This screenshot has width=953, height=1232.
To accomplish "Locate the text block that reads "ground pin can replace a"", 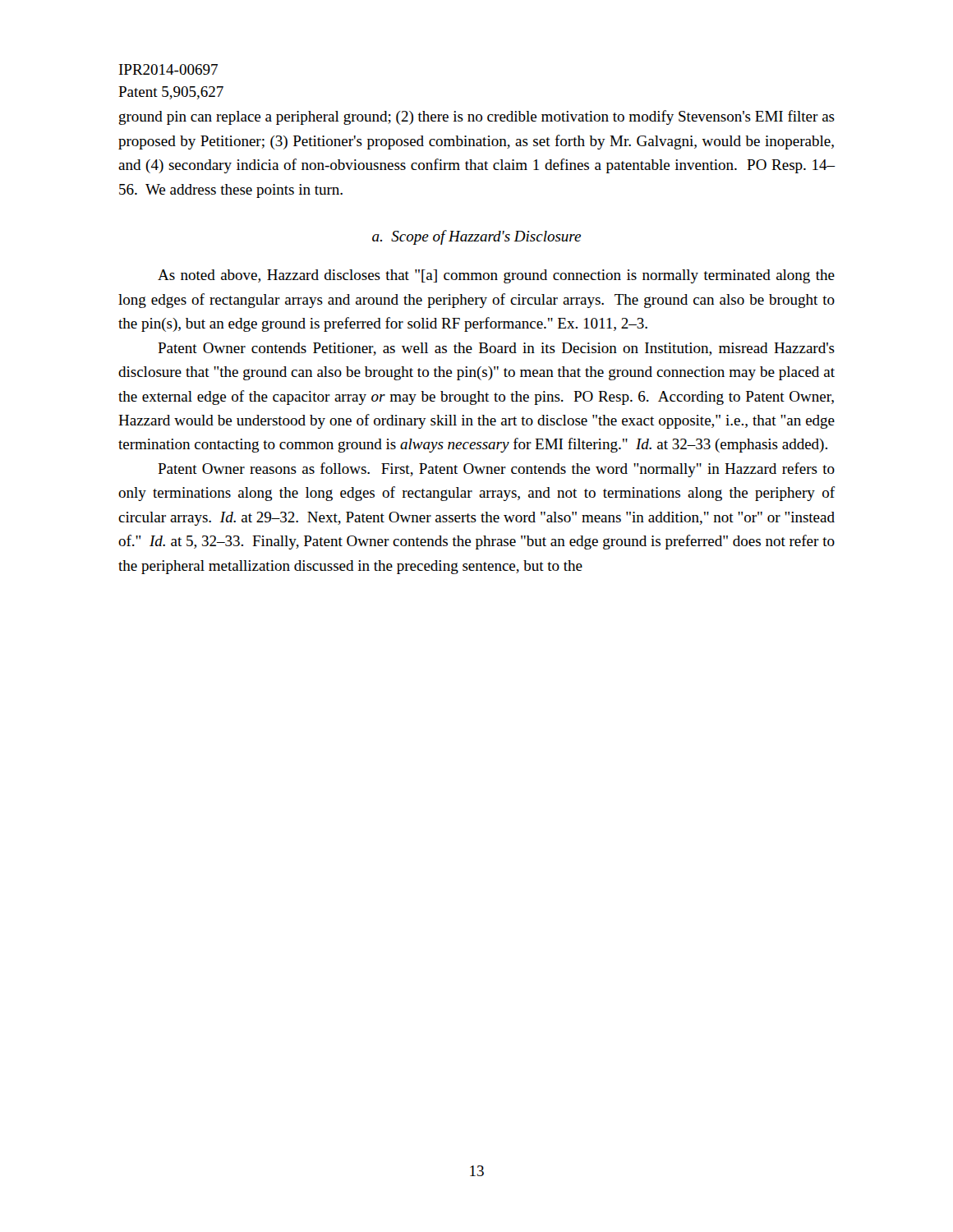I will coord(476,153).
